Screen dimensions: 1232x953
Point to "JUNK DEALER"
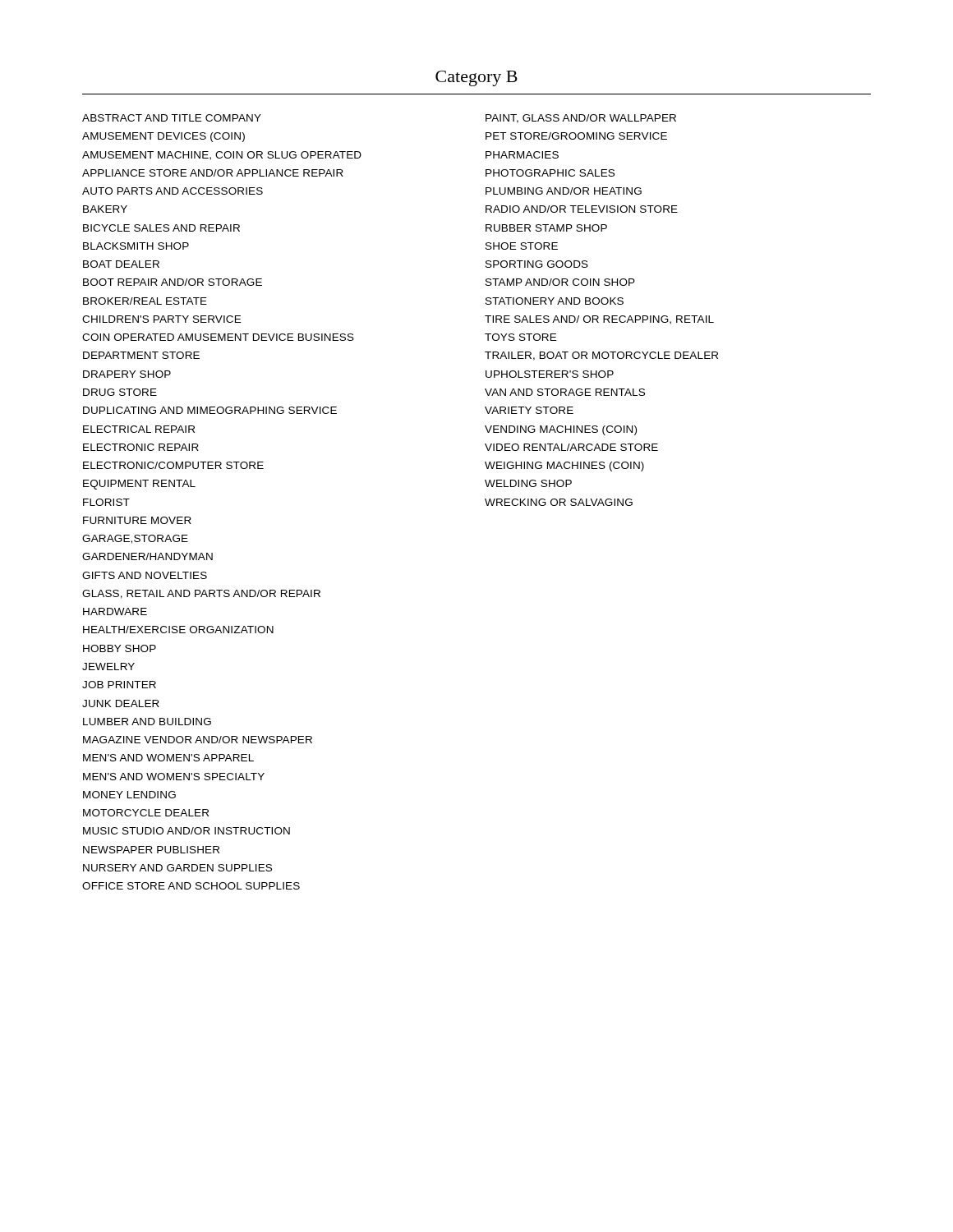pos(121,703)
